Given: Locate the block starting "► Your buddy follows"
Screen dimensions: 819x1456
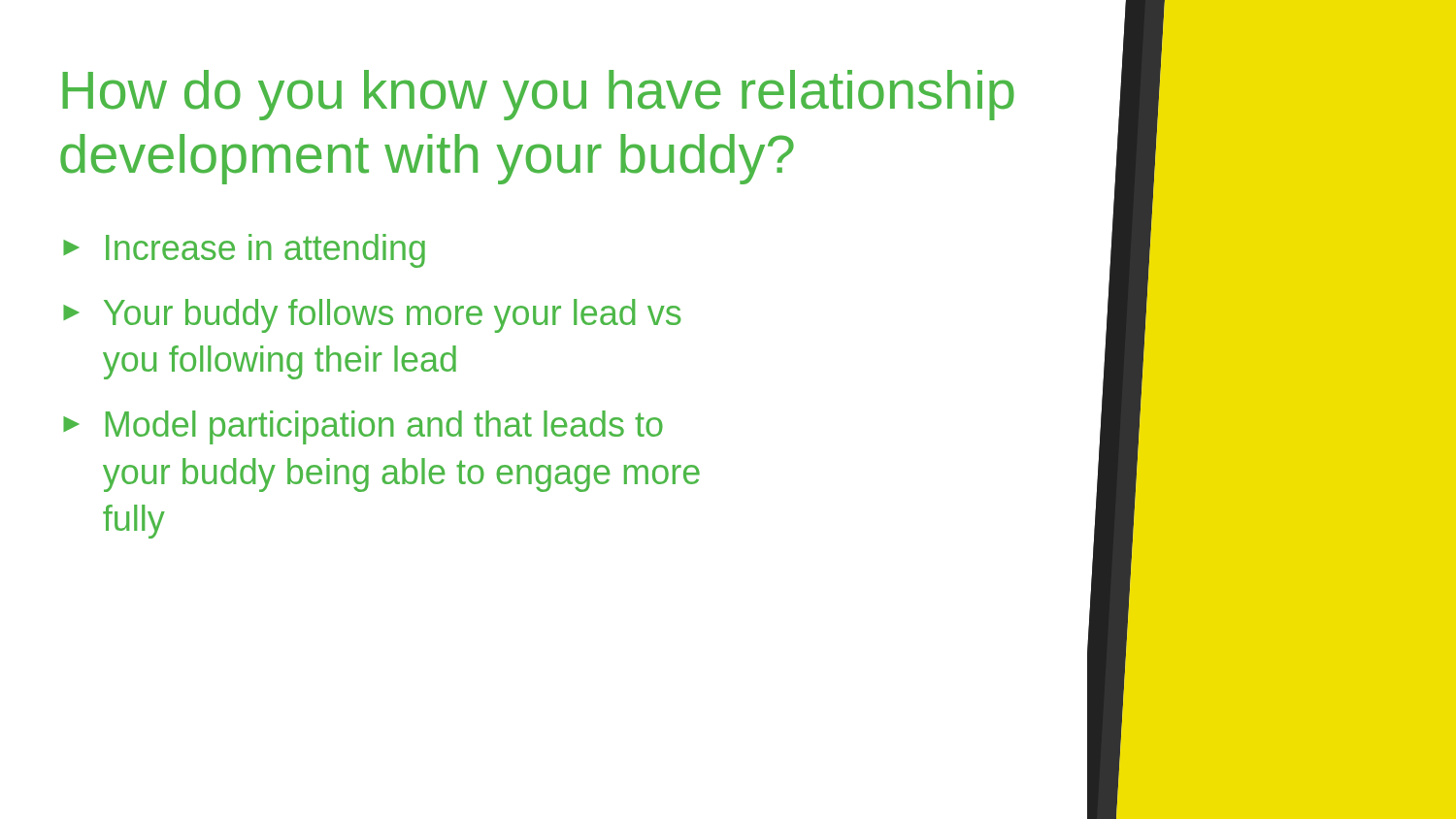Looking at the screenshot, I should coord(548,337).
